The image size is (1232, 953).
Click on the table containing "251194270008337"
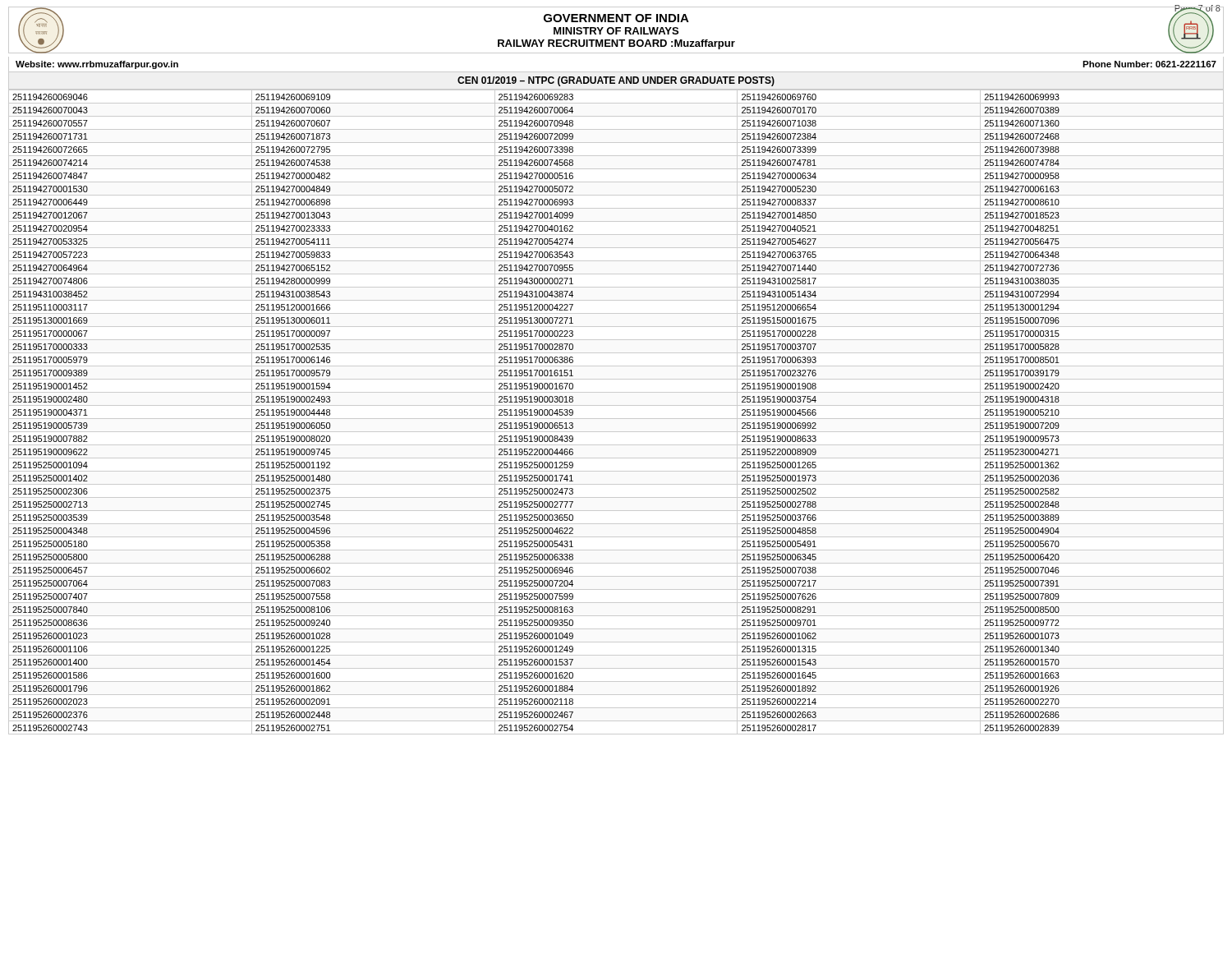coord(616,412)
